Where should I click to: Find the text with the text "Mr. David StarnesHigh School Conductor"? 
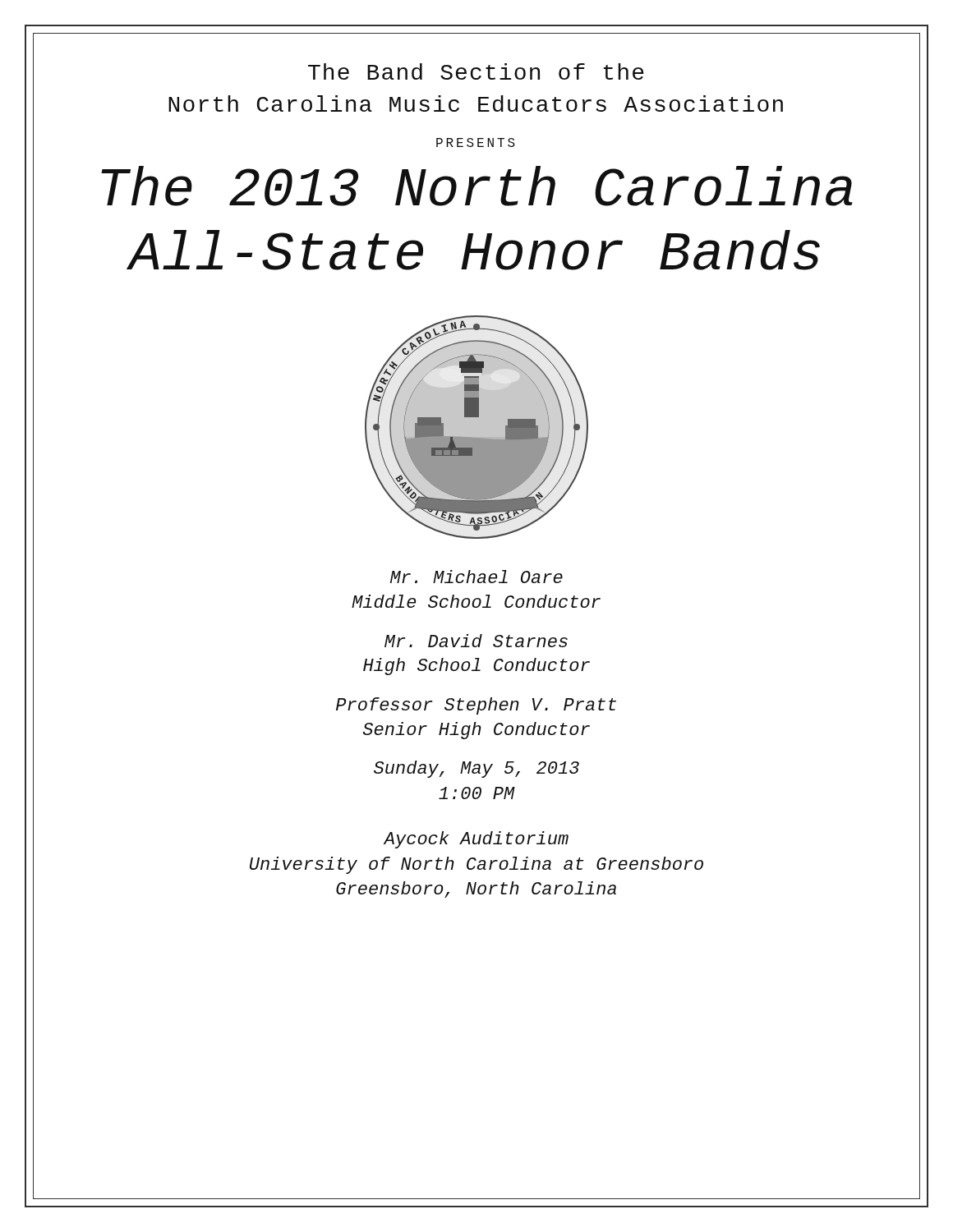click(x=476, y=655)
